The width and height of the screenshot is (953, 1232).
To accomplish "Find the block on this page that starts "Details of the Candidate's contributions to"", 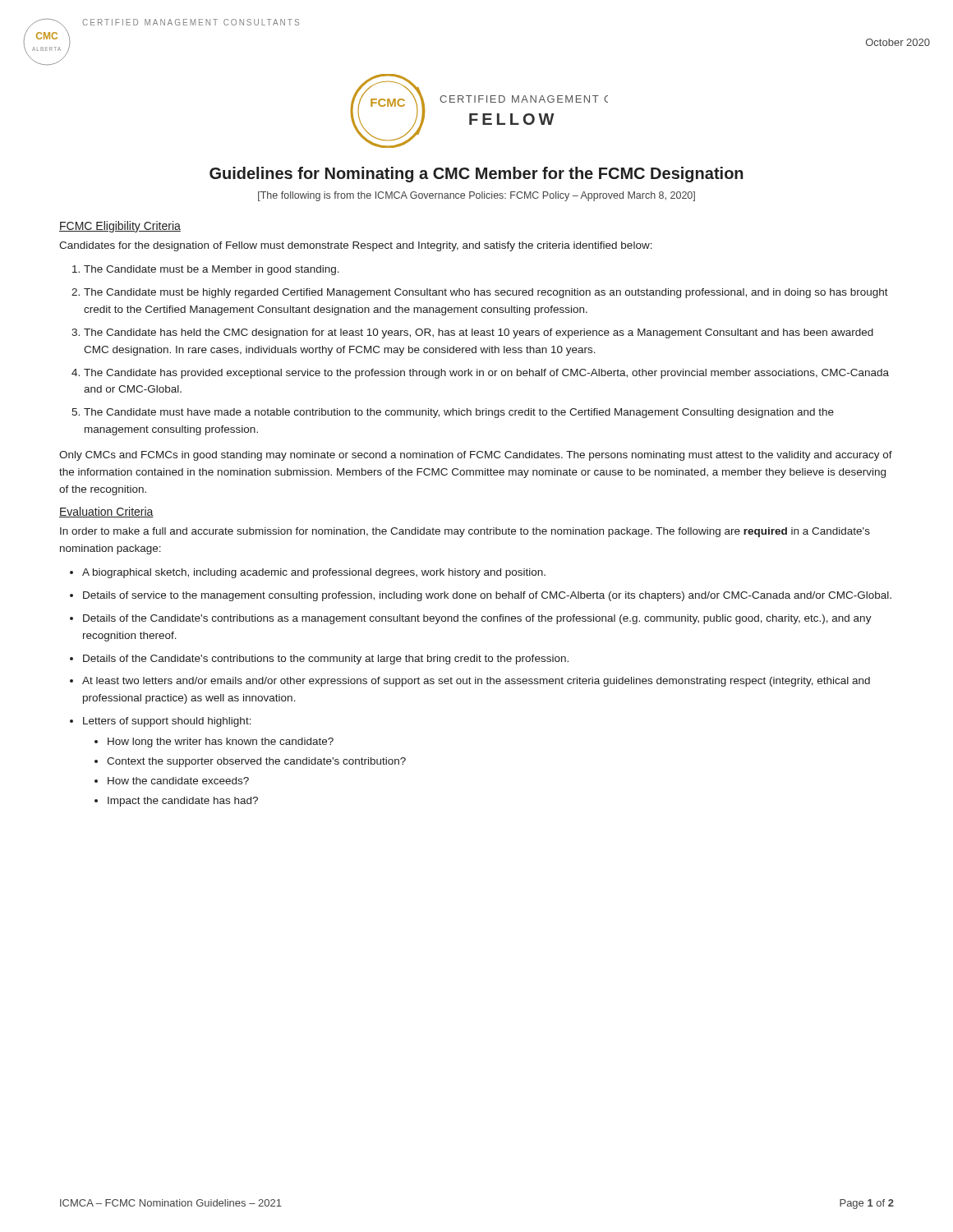I will tap(326, 658).
